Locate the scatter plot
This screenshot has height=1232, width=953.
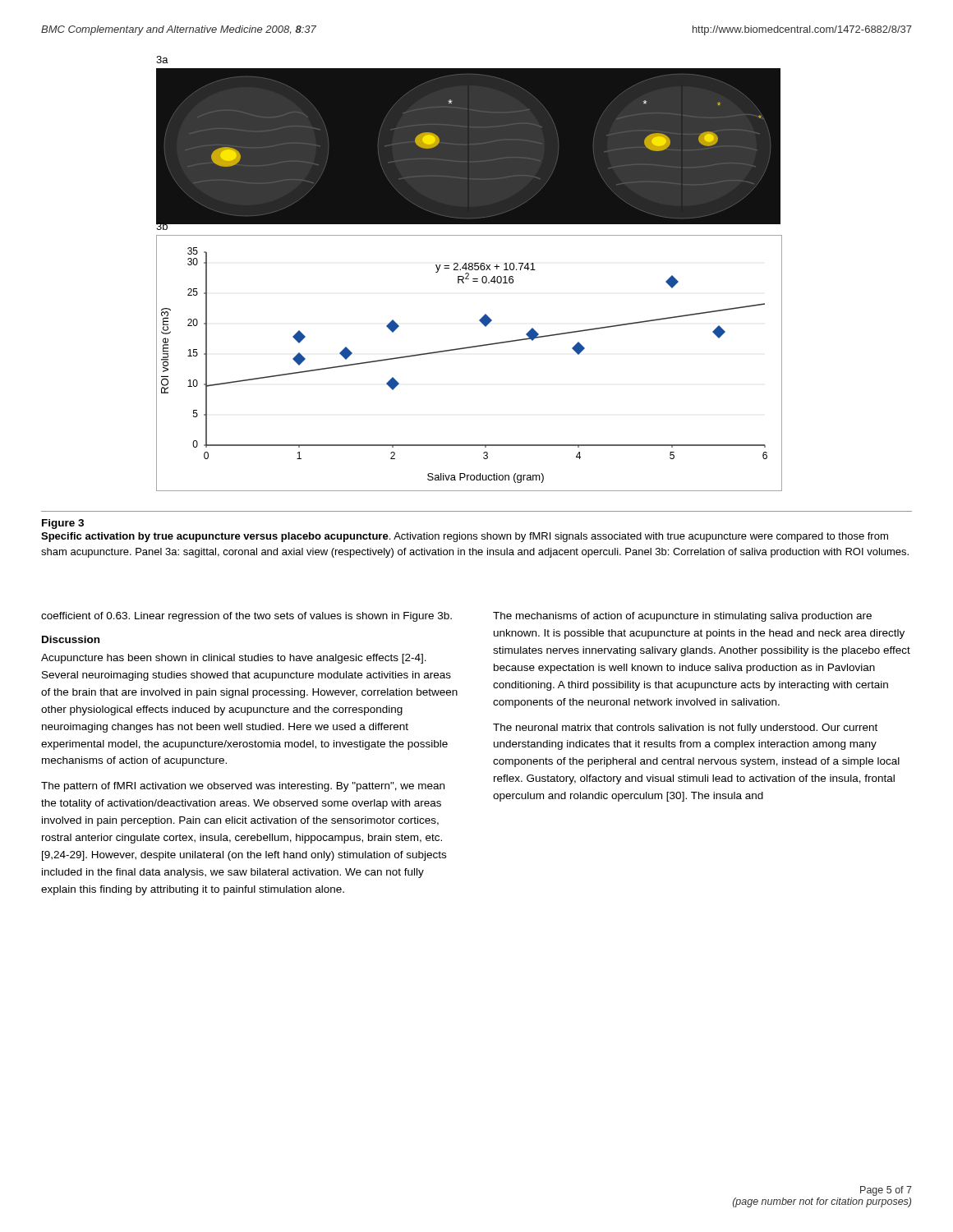(x=468, y=362)
